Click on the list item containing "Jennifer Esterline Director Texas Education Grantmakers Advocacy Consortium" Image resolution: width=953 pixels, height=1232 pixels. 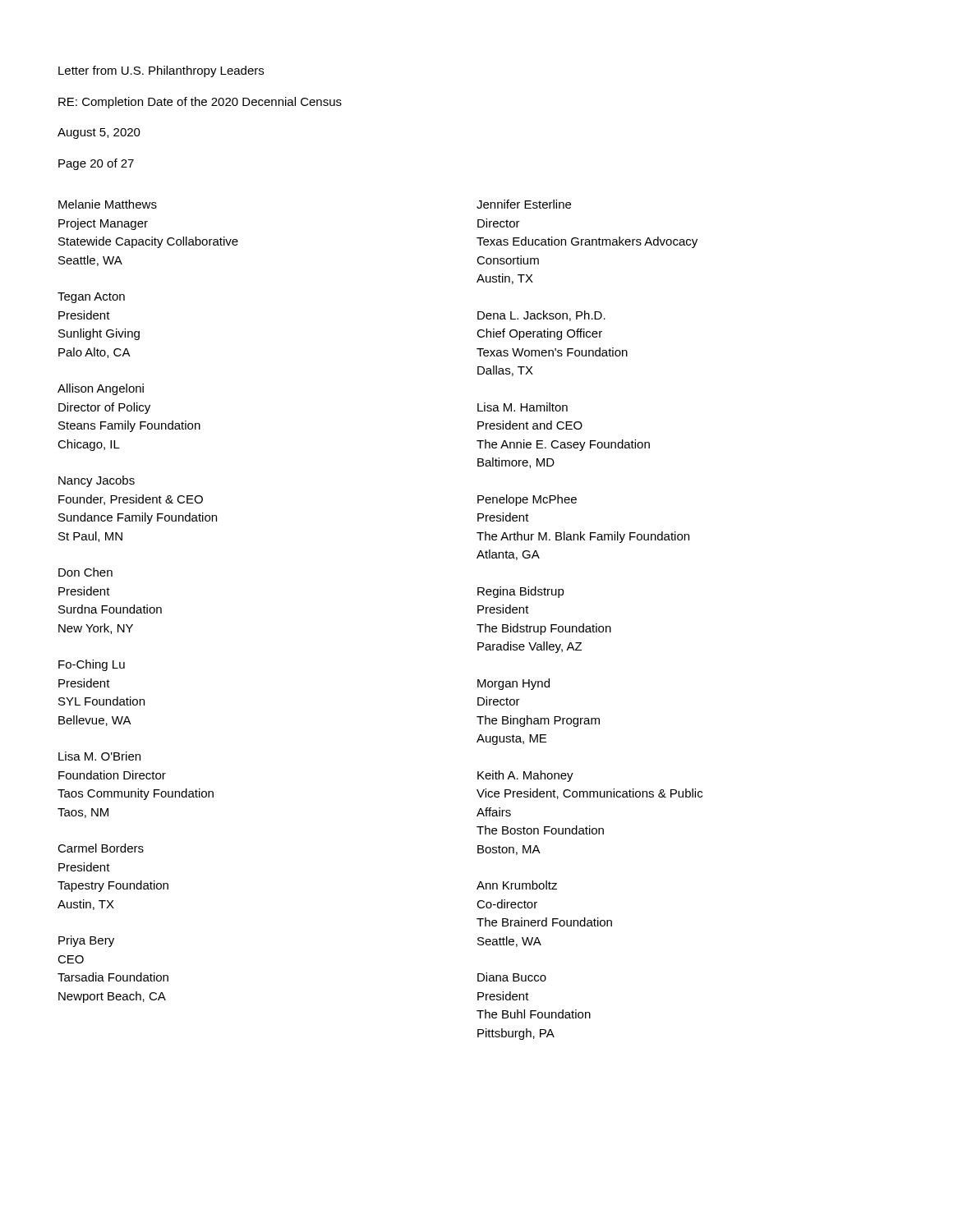tap(686, 242)
